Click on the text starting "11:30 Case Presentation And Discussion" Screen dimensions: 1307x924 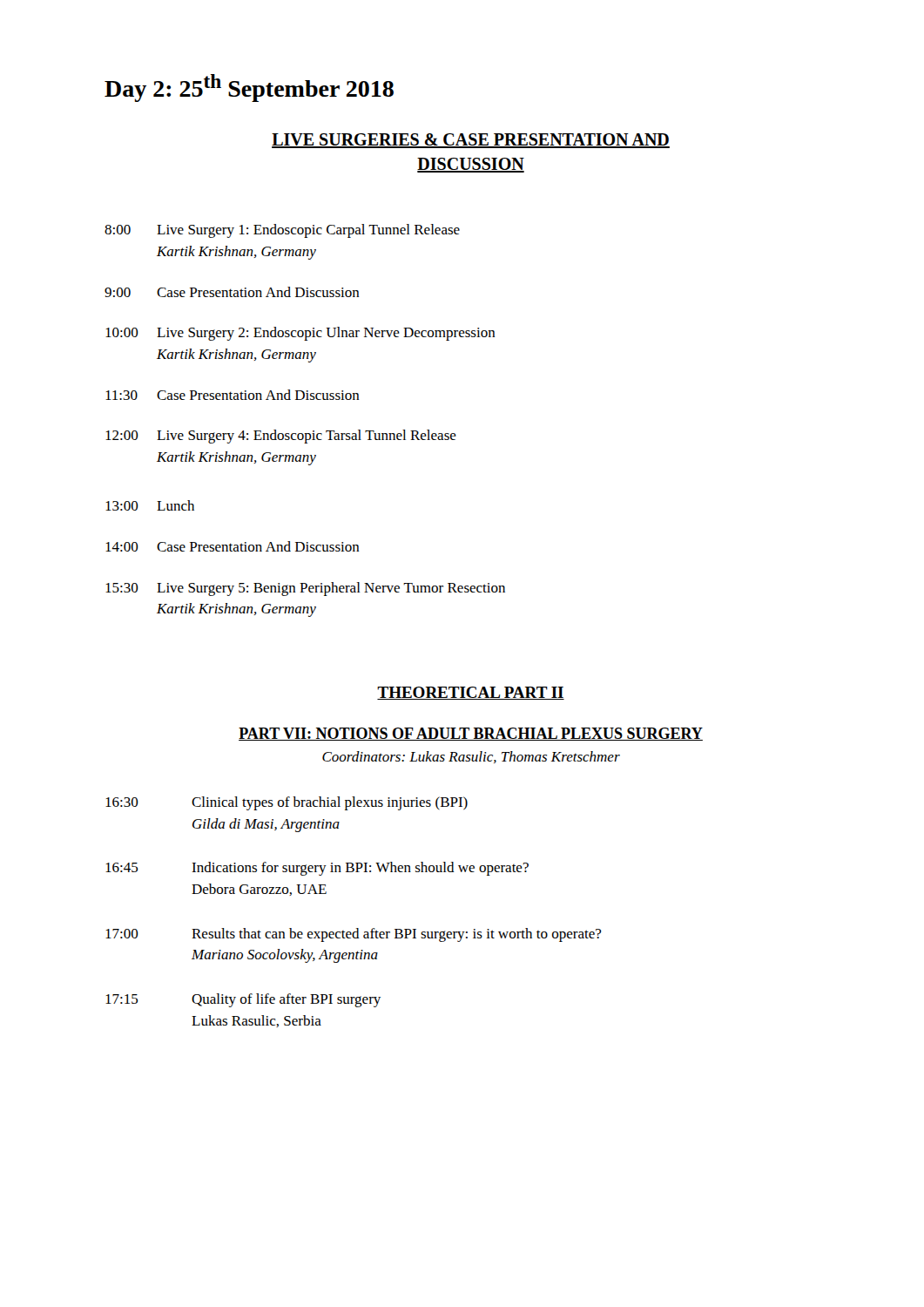click(x=233, y=395)
